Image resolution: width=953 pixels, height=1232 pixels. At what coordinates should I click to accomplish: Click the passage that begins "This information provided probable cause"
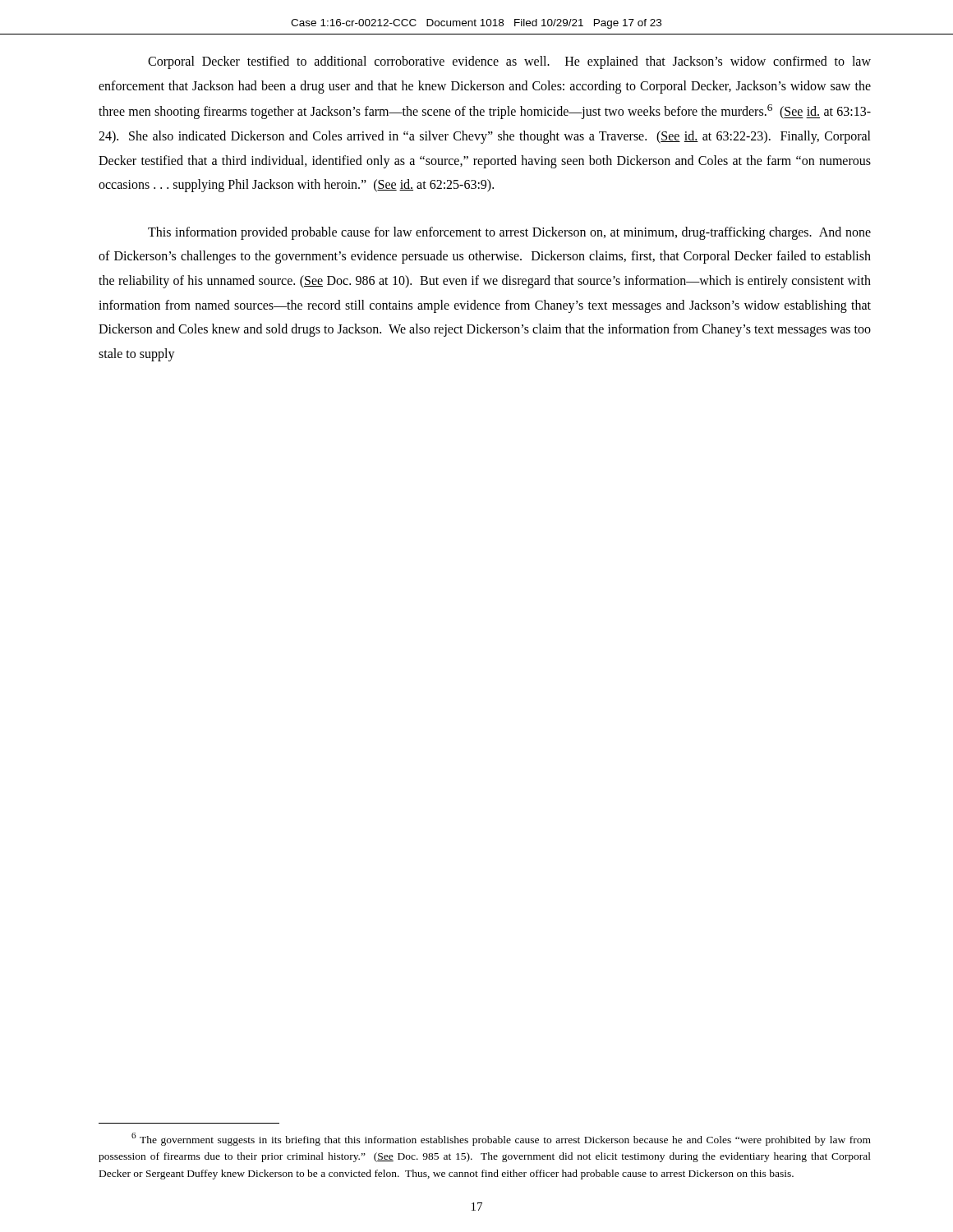tap(485, 293)
